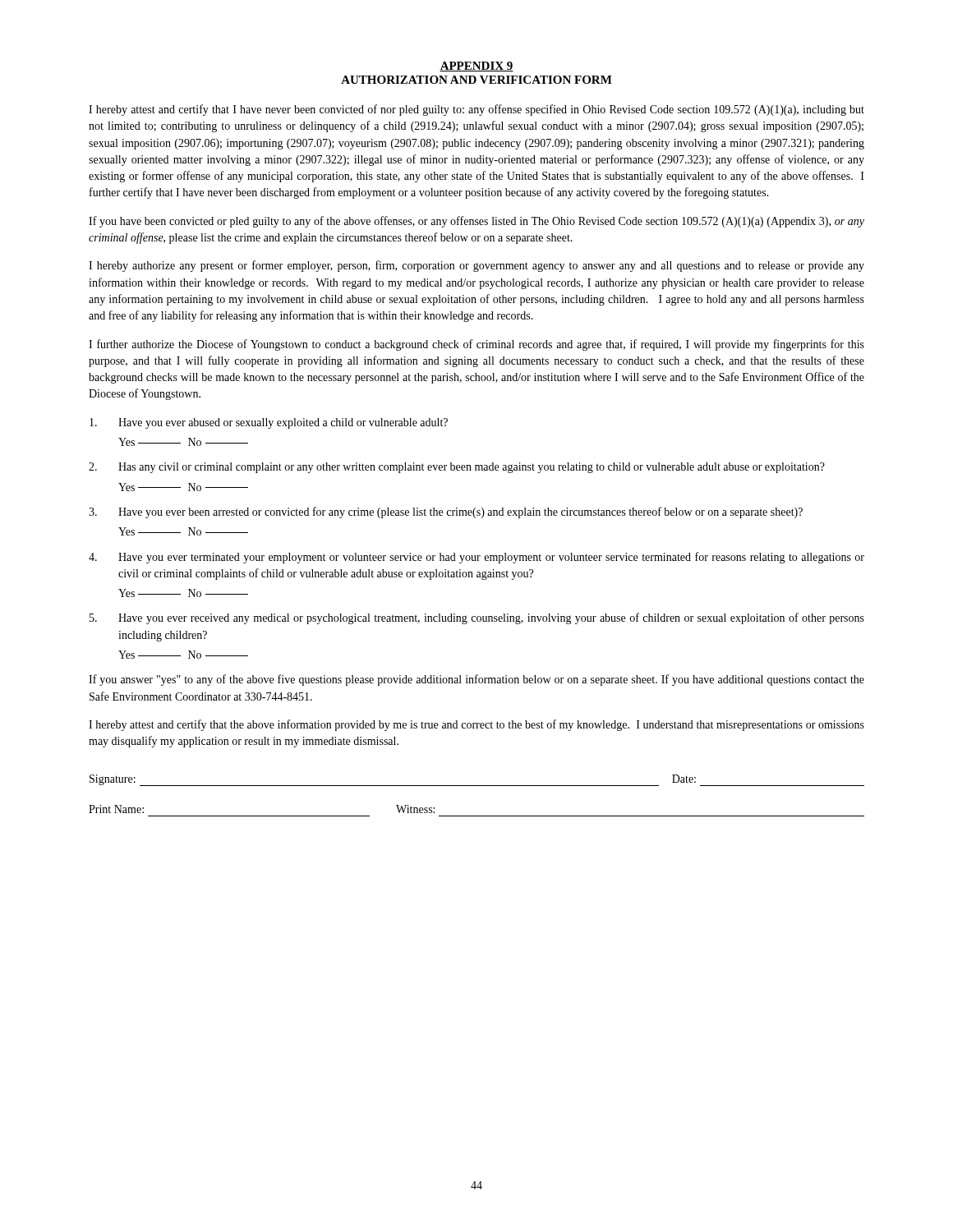
Task: Locate the block of text that opens with "2. Has any civil or criminal complaint"
Action: 476,478
